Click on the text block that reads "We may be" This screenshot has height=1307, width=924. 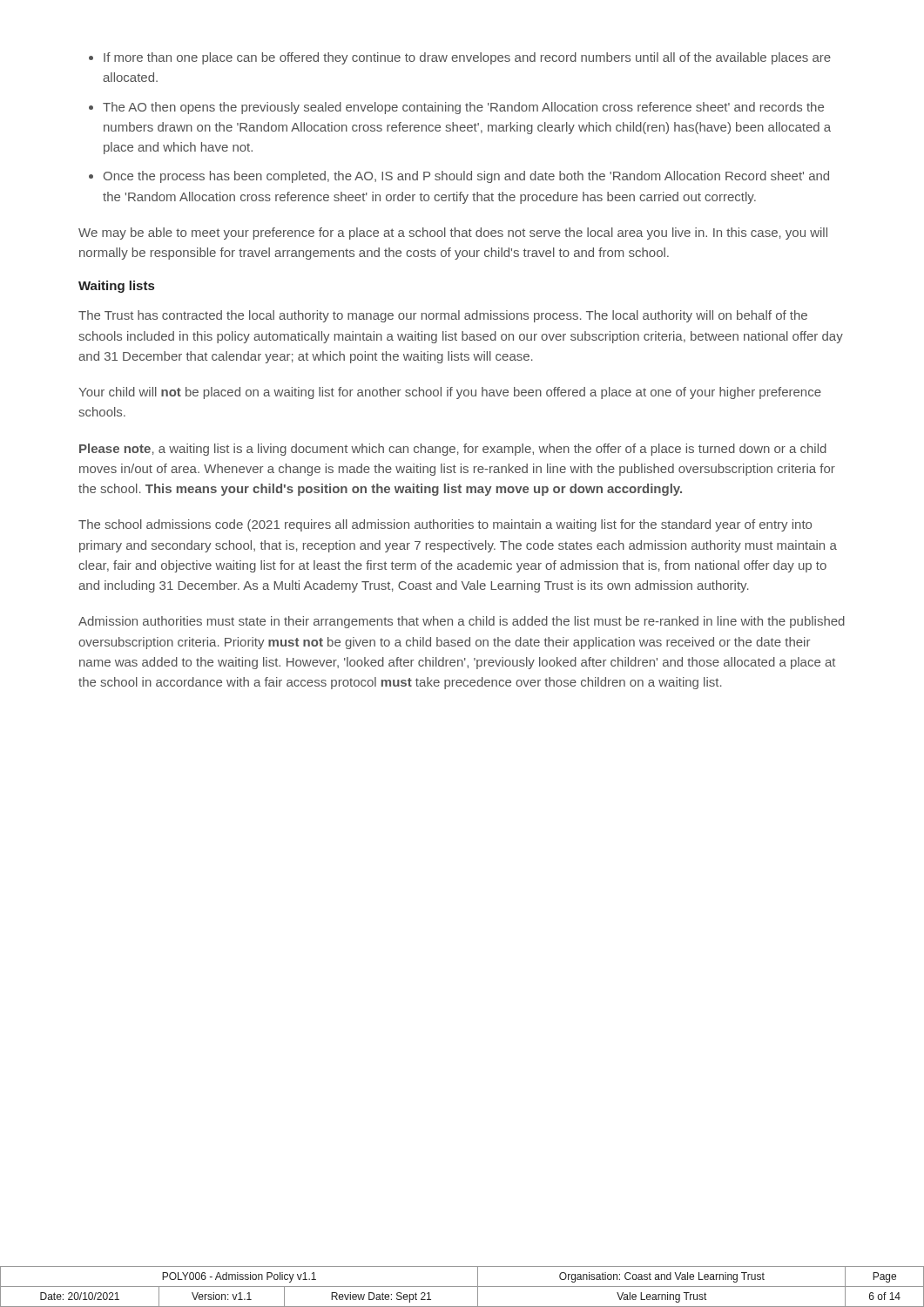pos(453,242)
